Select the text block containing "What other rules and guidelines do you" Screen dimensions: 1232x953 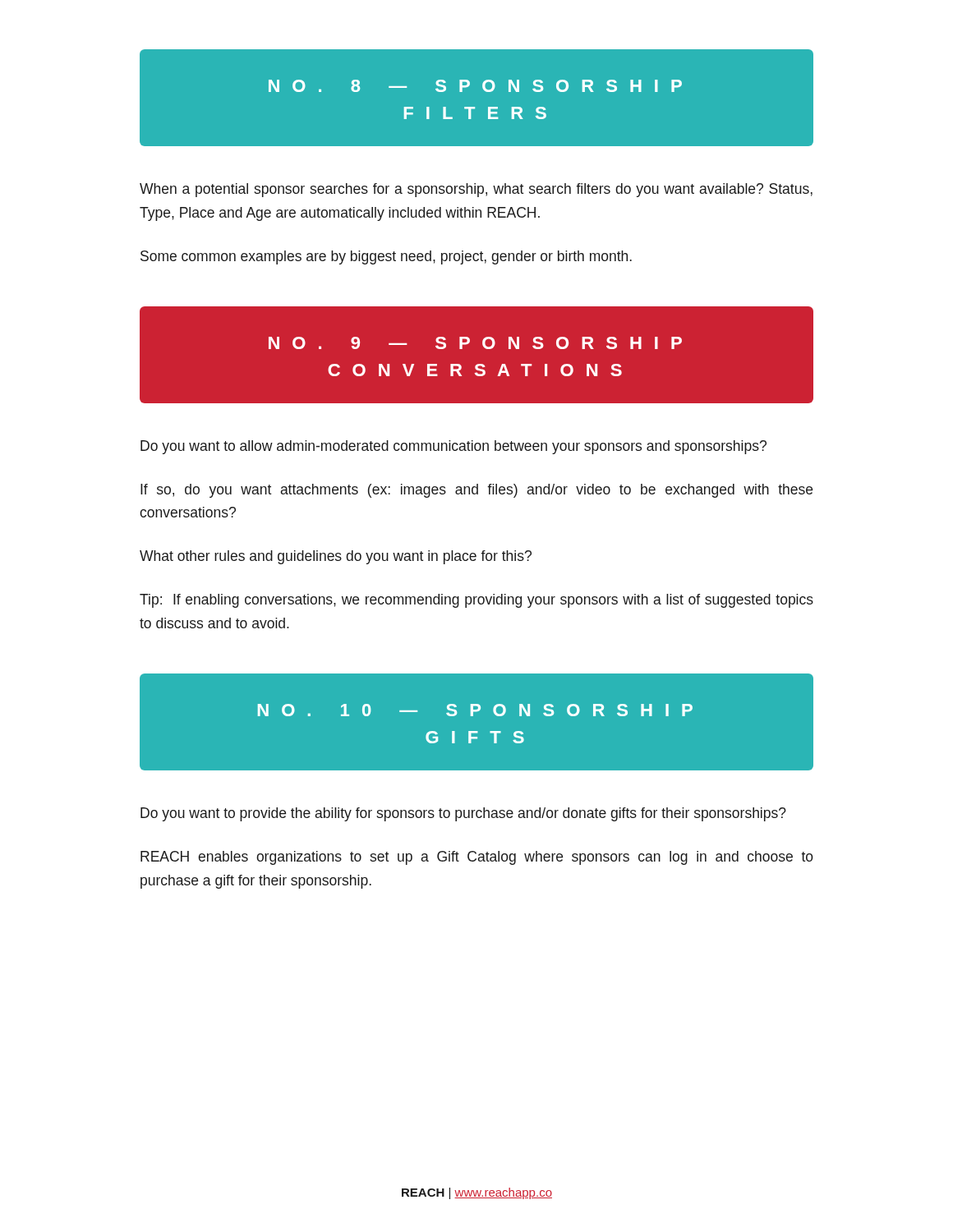336,556
